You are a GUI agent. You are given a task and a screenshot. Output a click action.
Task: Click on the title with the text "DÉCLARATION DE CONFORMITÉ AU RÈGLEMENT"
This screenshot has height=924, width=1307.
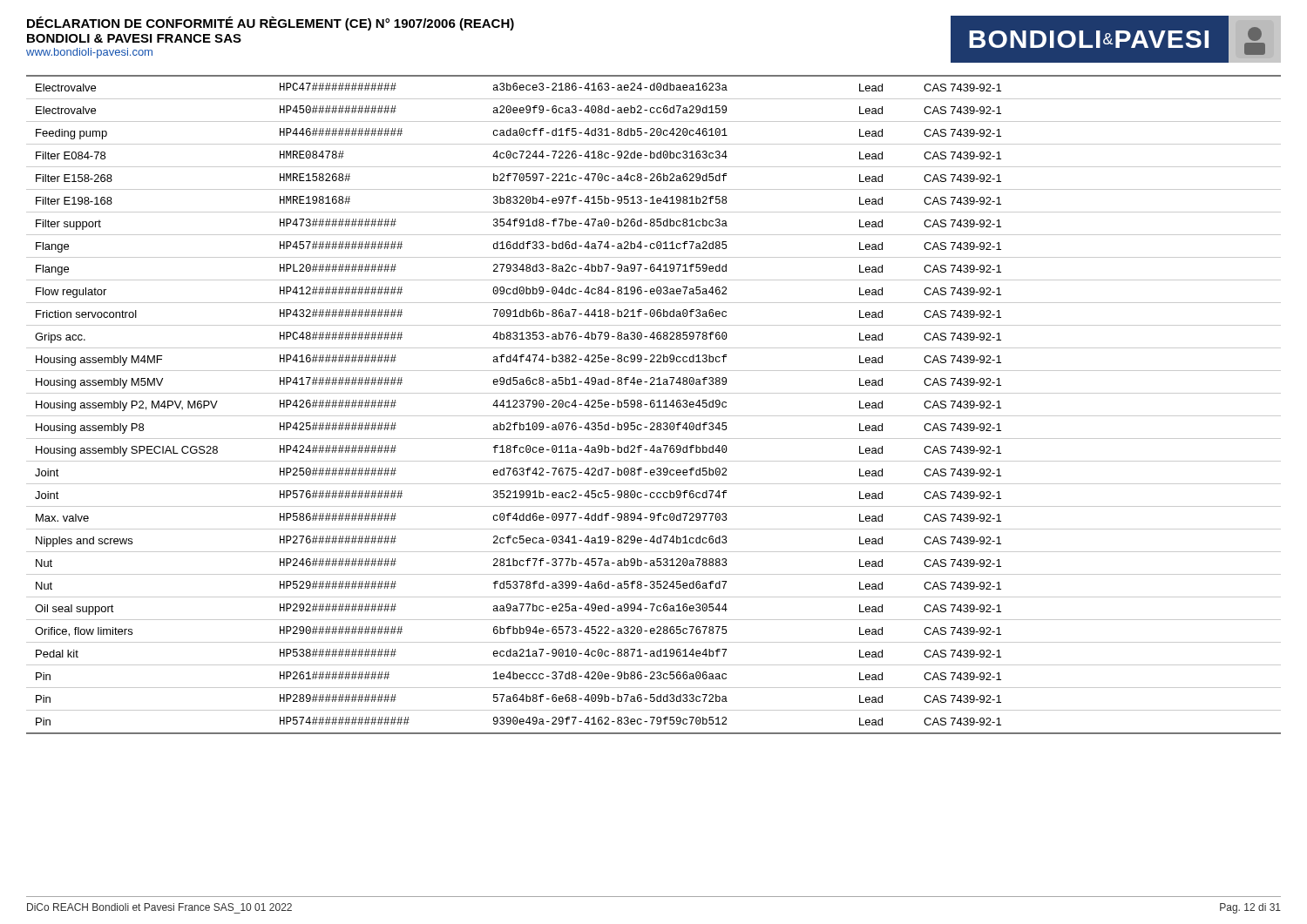tap(270, 23)
